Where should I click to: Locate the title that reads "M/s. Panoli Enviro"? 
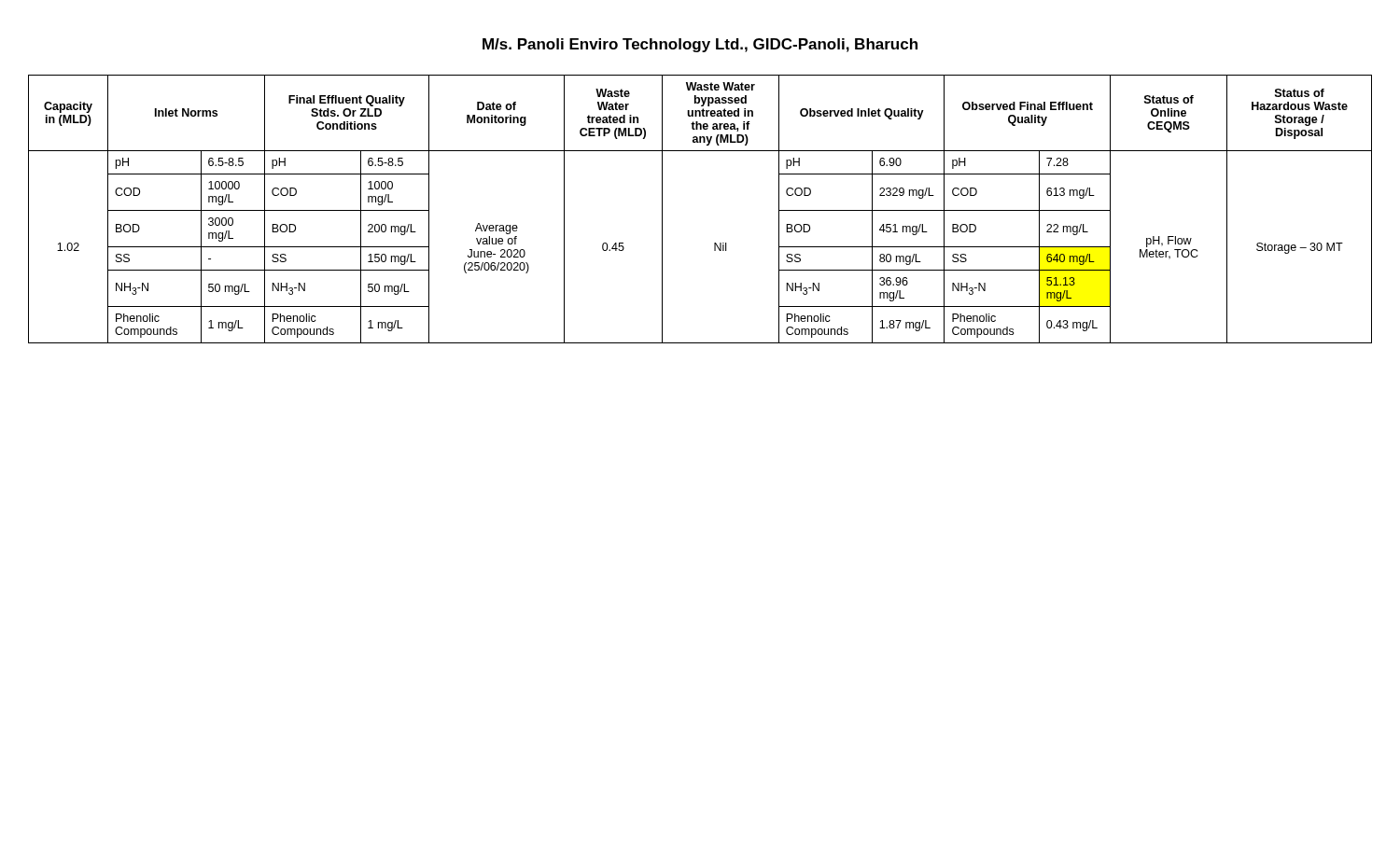tap(700, 44)
